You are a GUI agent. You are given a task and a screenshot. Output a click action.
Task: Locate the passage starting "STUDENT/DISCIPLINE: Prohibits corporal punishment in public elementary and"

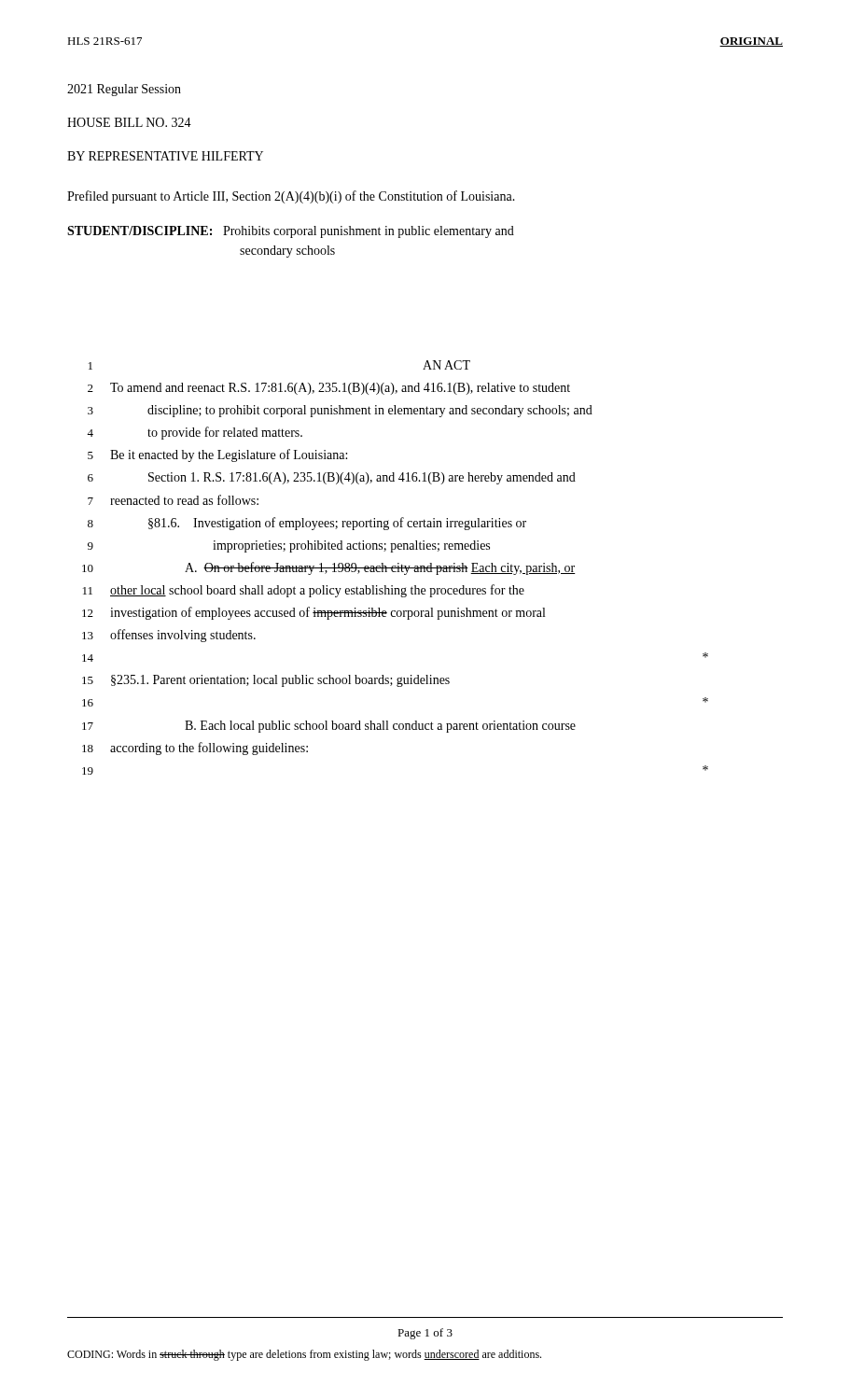(x=425, y=242)
